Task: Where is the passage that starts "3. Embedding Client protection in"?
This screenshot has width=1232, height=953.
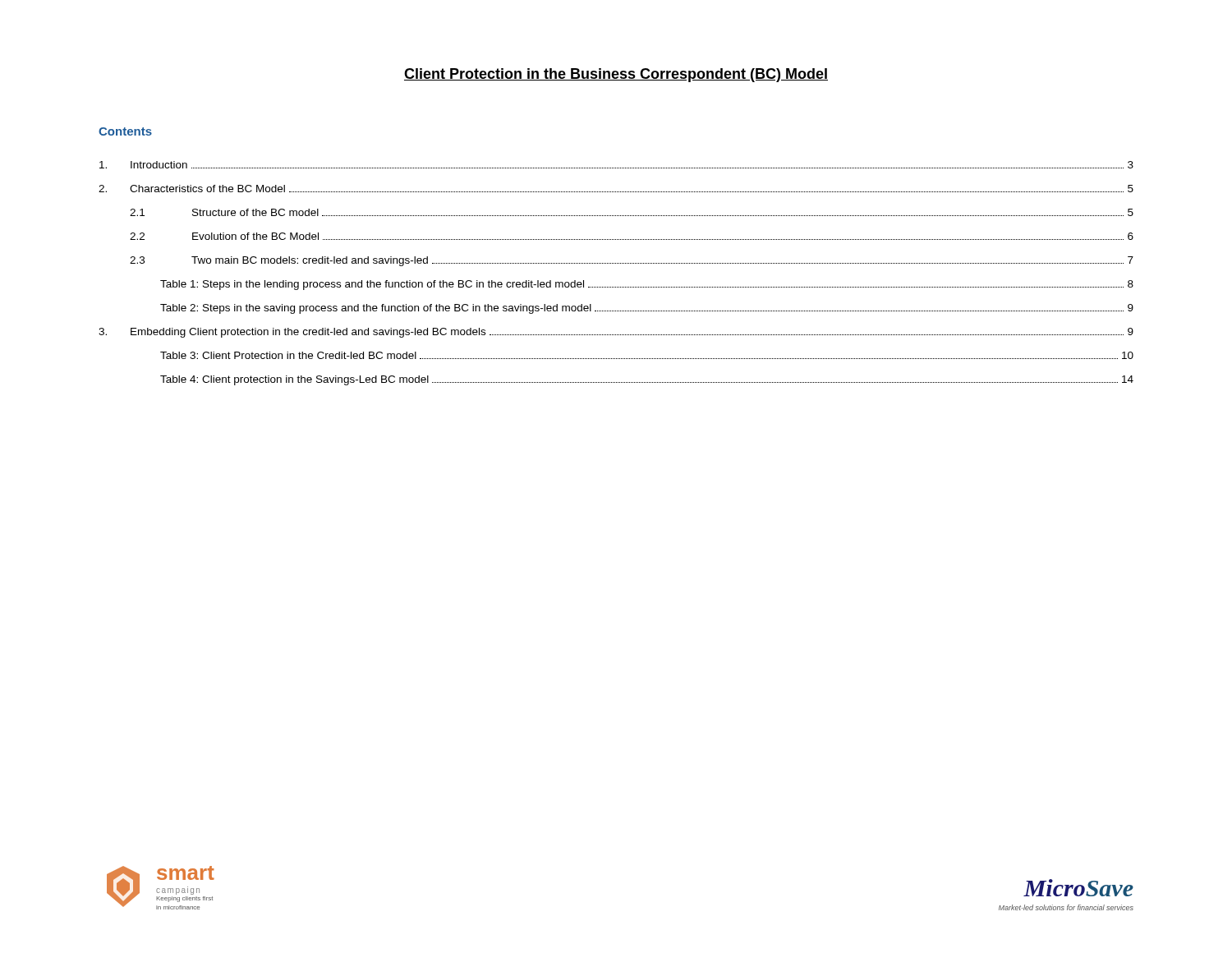Action: [616, 332]
